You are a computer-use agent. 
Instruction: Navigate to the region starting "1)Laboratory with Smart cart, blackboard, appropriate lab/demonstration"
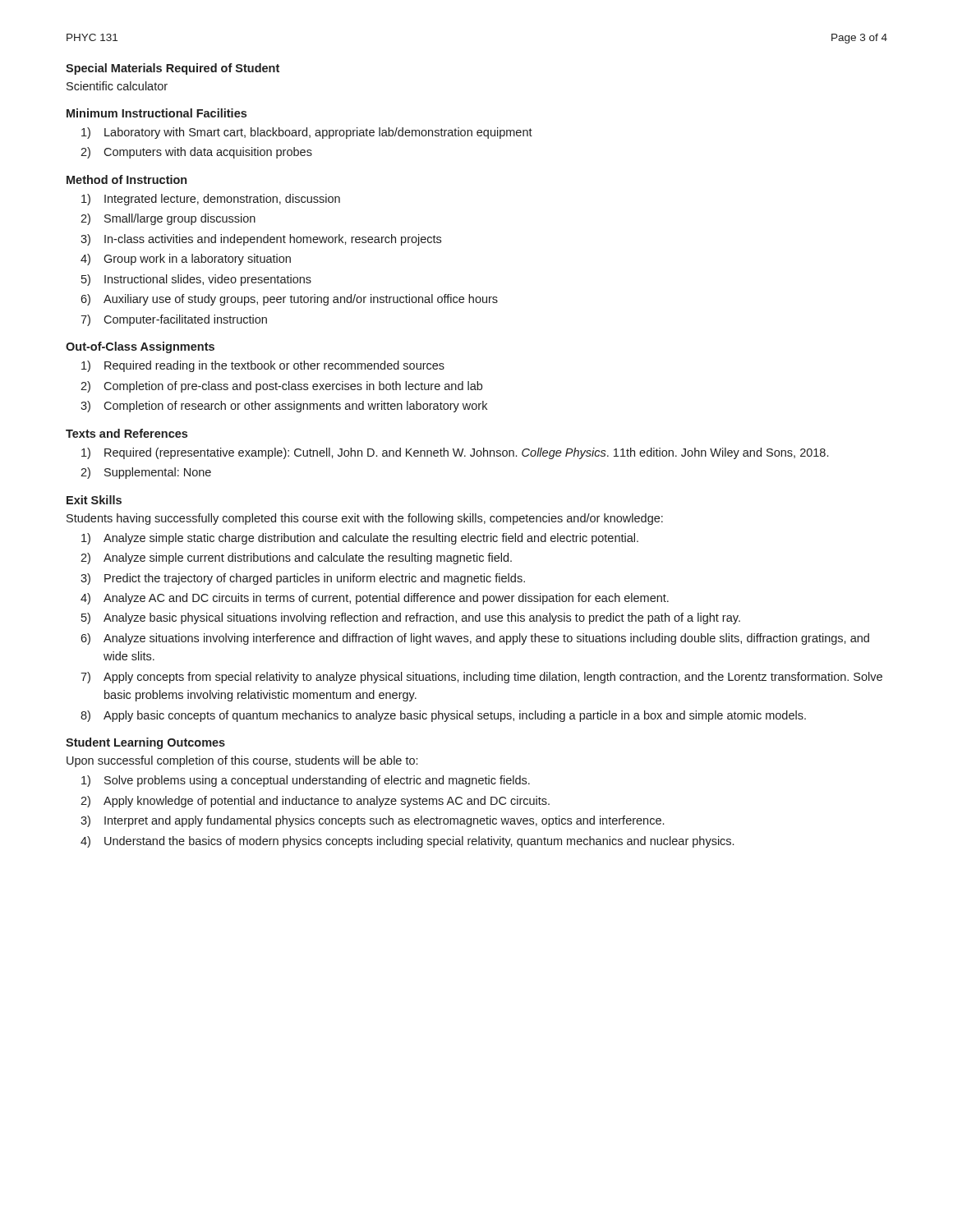pyautogui.click(x=484, y=132)
